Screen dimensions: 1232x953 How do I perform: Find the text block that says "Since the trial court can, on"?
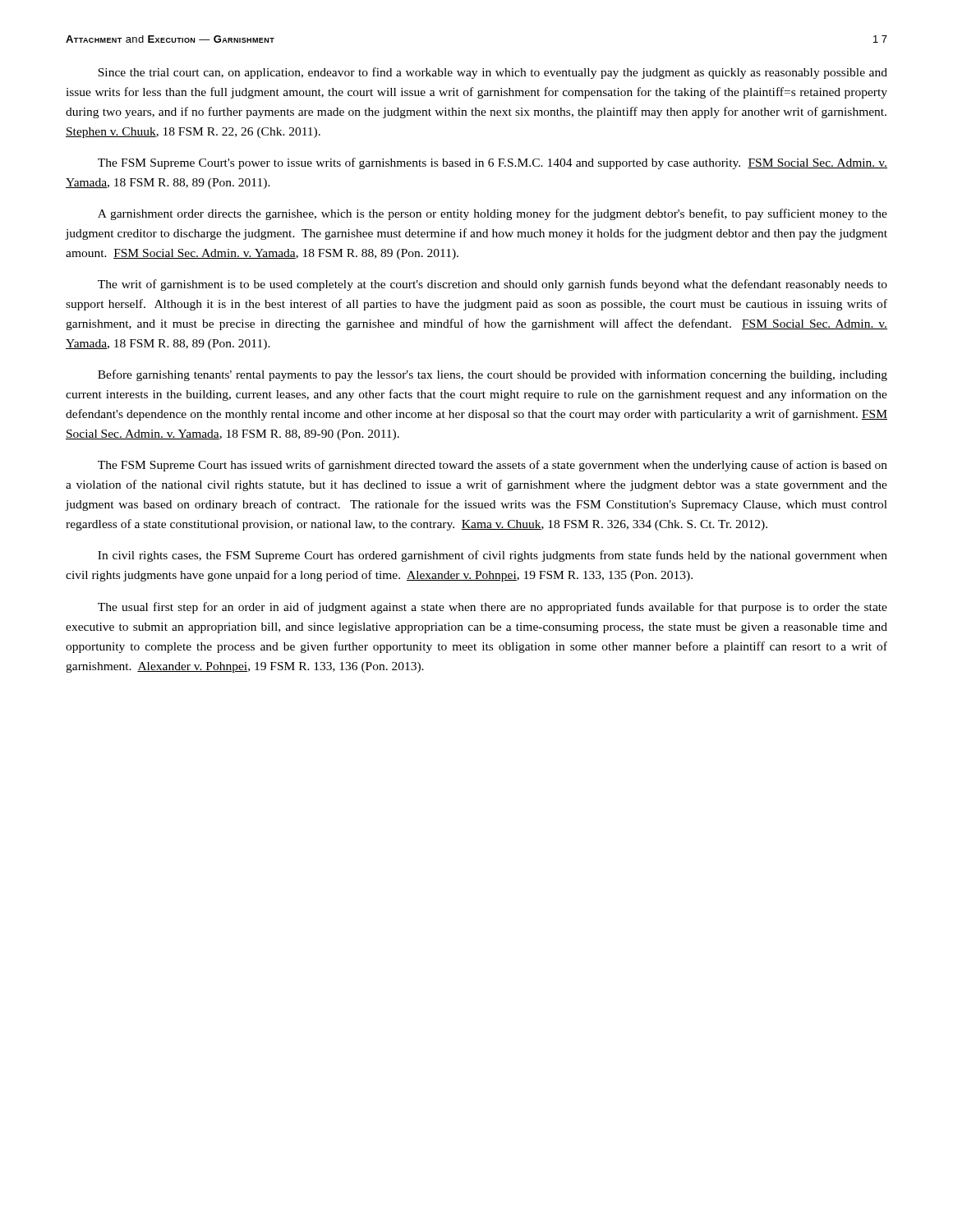point(476,102)
